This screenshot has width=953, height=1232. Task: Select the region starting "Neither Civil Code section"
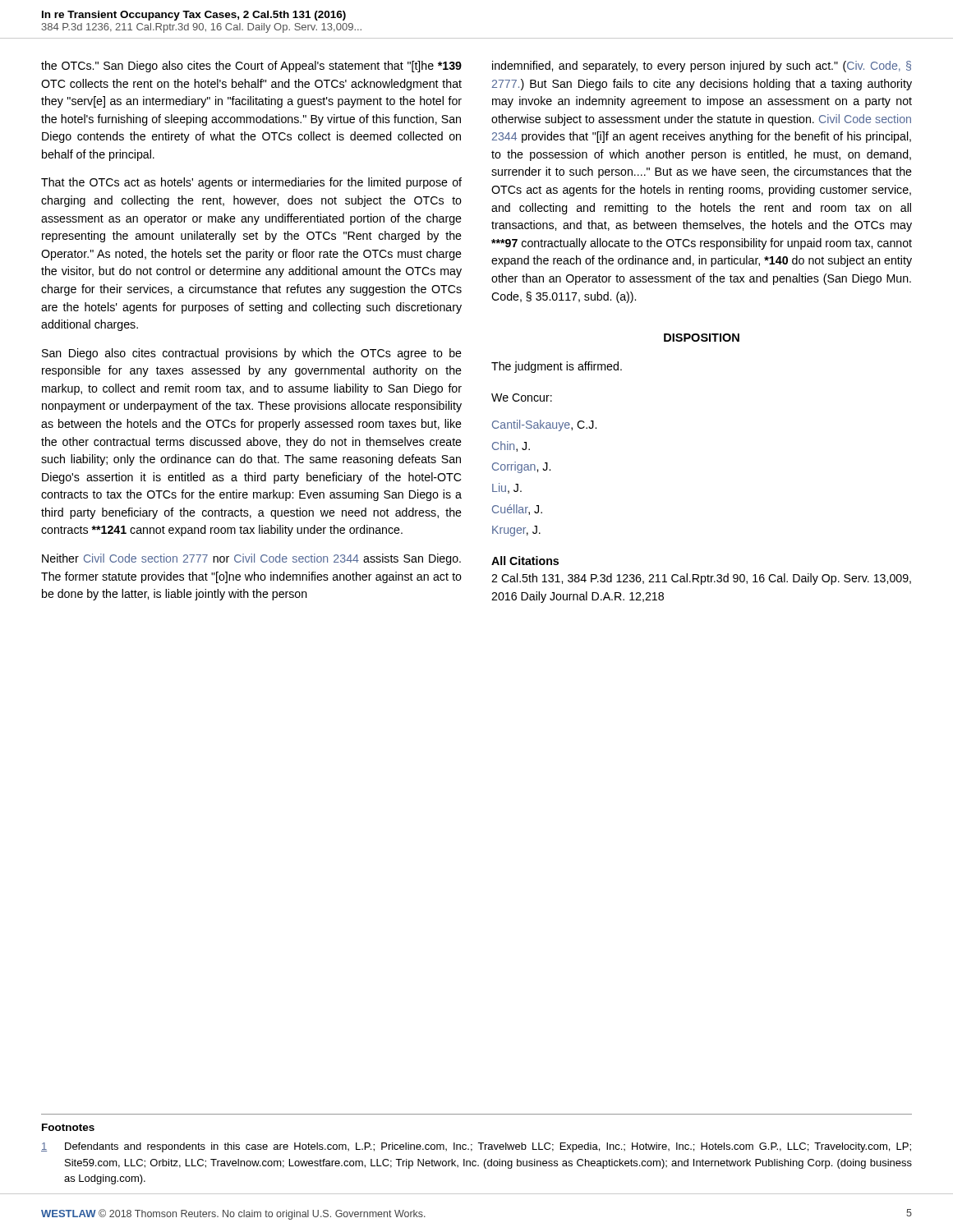[251, 577]
